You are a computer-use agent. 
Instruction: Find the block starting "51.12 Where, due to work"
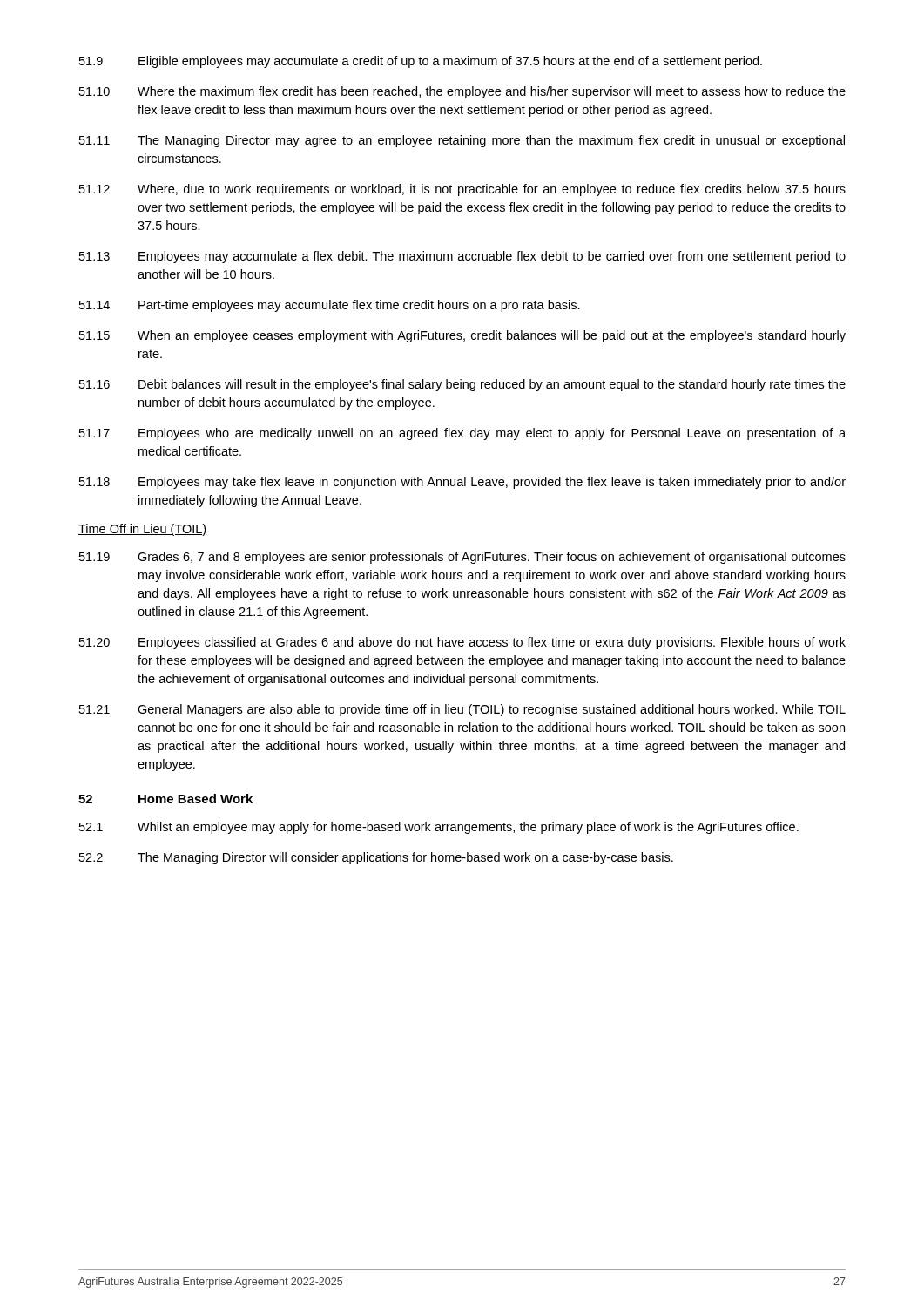462,208
